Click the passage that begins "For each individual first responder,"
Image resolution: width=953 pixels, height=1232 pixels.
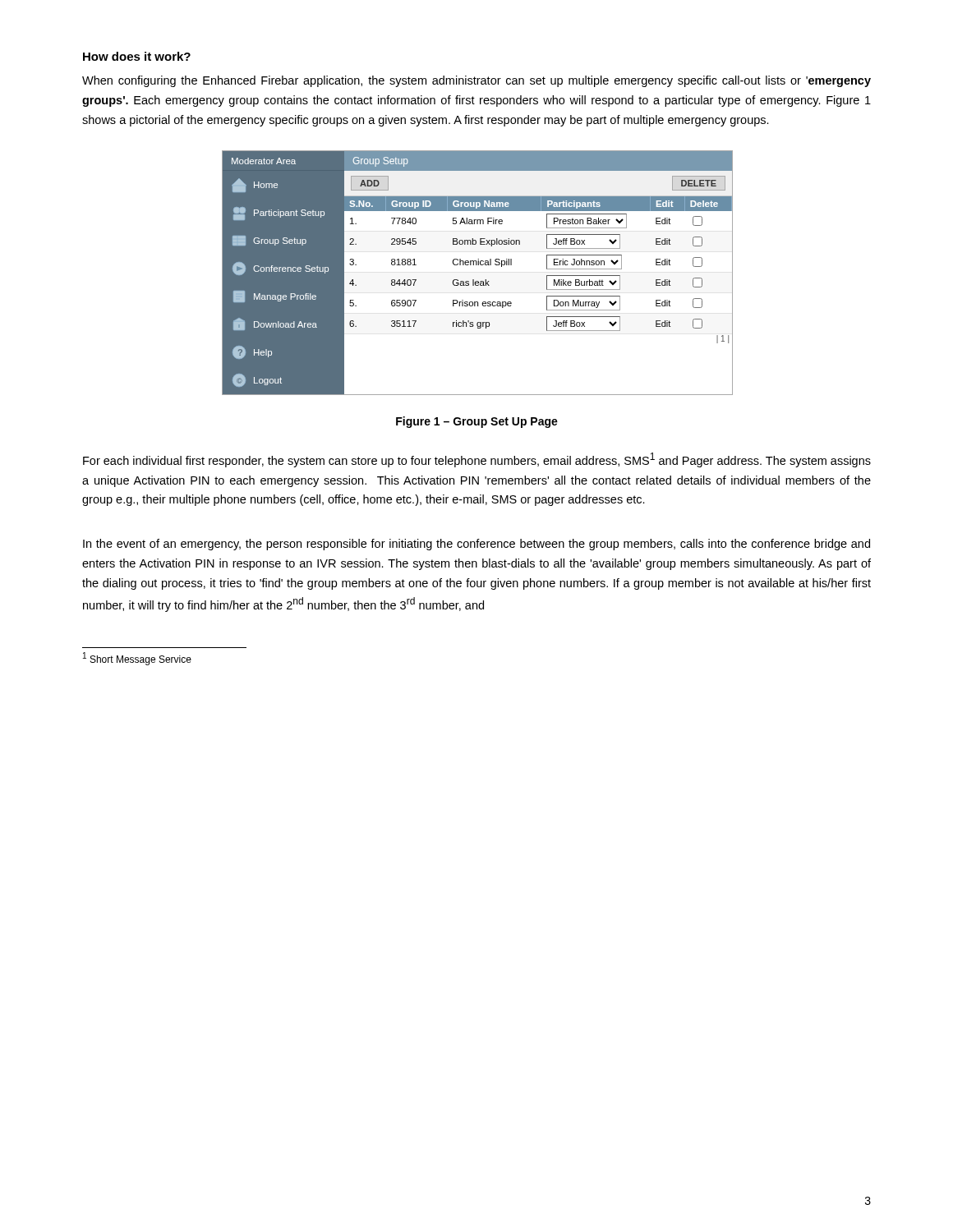pyautogui.click(x=476, y=479)
